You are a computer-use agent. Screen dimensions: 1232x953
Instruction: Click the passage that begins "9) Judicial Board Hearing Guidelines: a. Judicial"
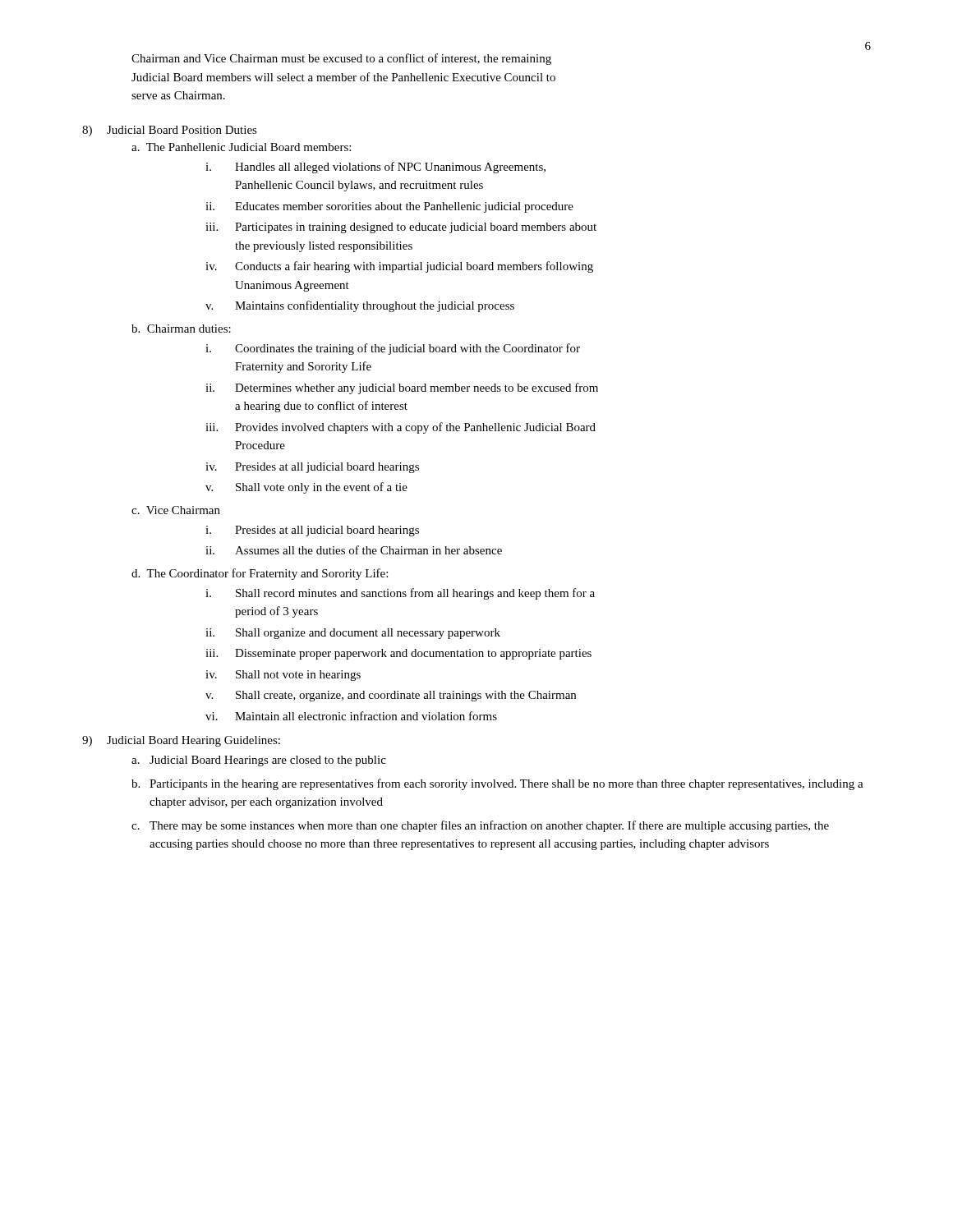476,793
